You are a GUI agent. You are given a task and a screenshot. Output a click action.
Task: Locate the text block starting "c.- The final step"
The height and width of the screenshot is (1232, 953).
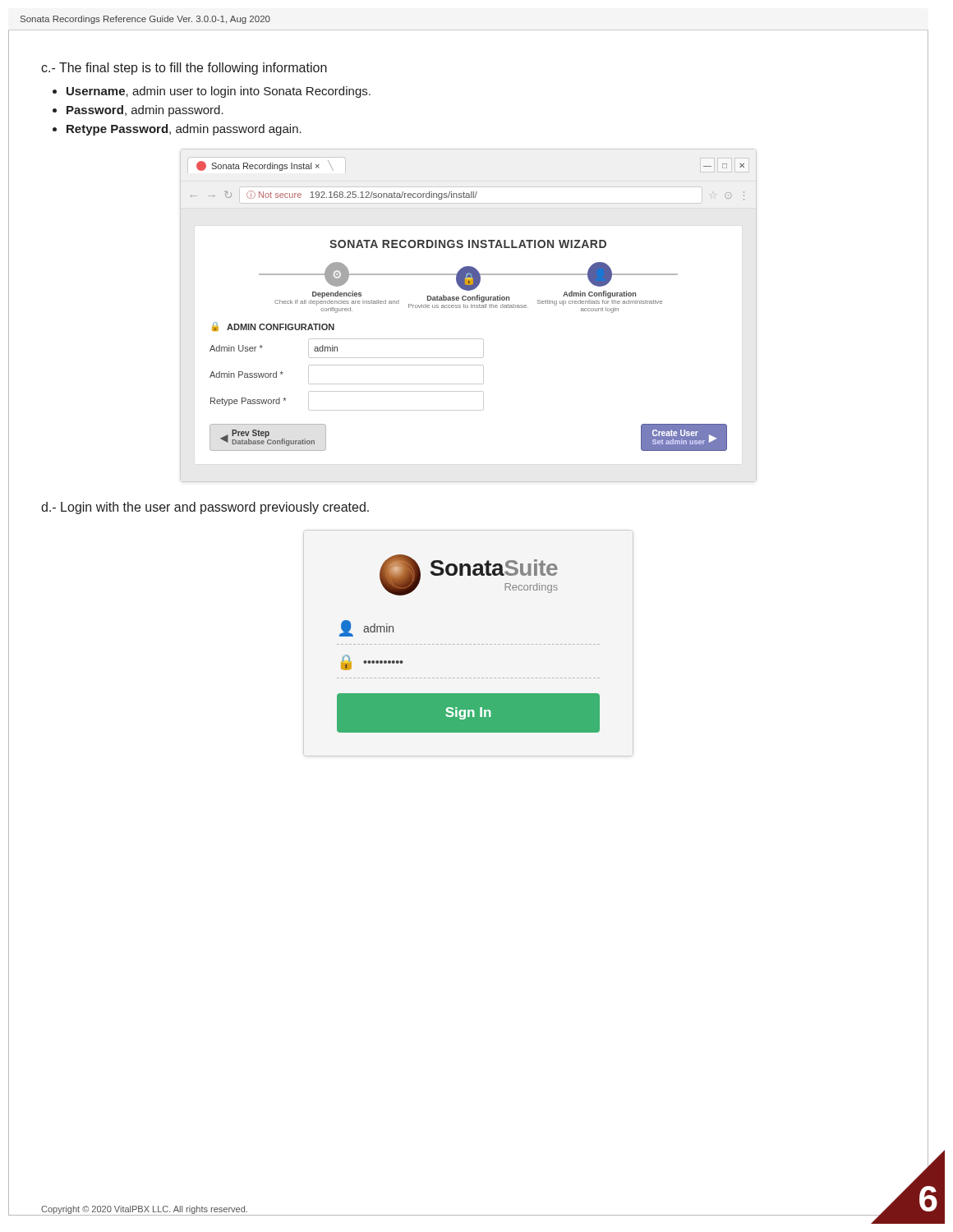tap(184, 68)
